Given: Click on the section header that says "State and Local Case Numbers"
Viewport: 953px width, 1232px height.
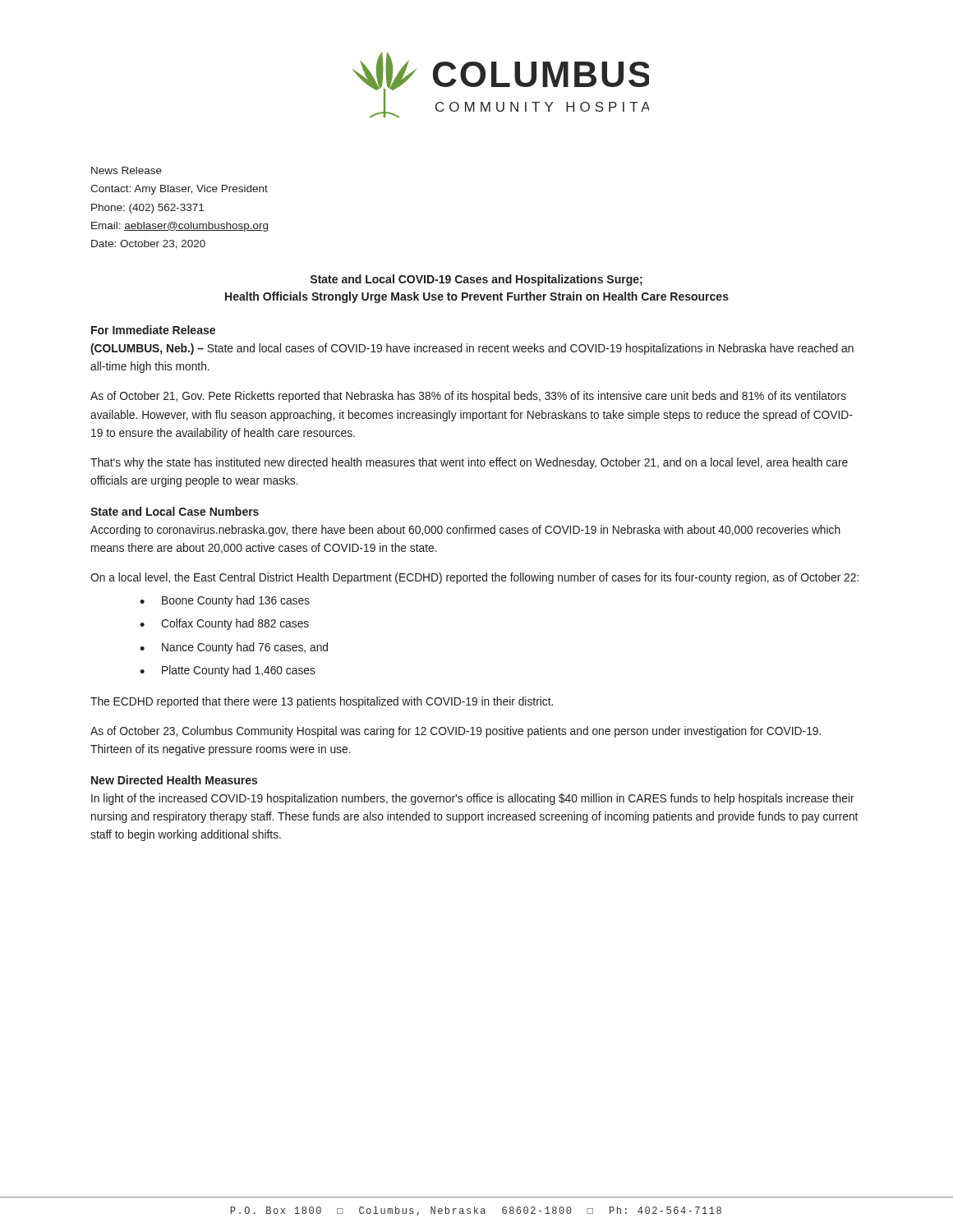Looking at the screenshot, I should [175, 511].
